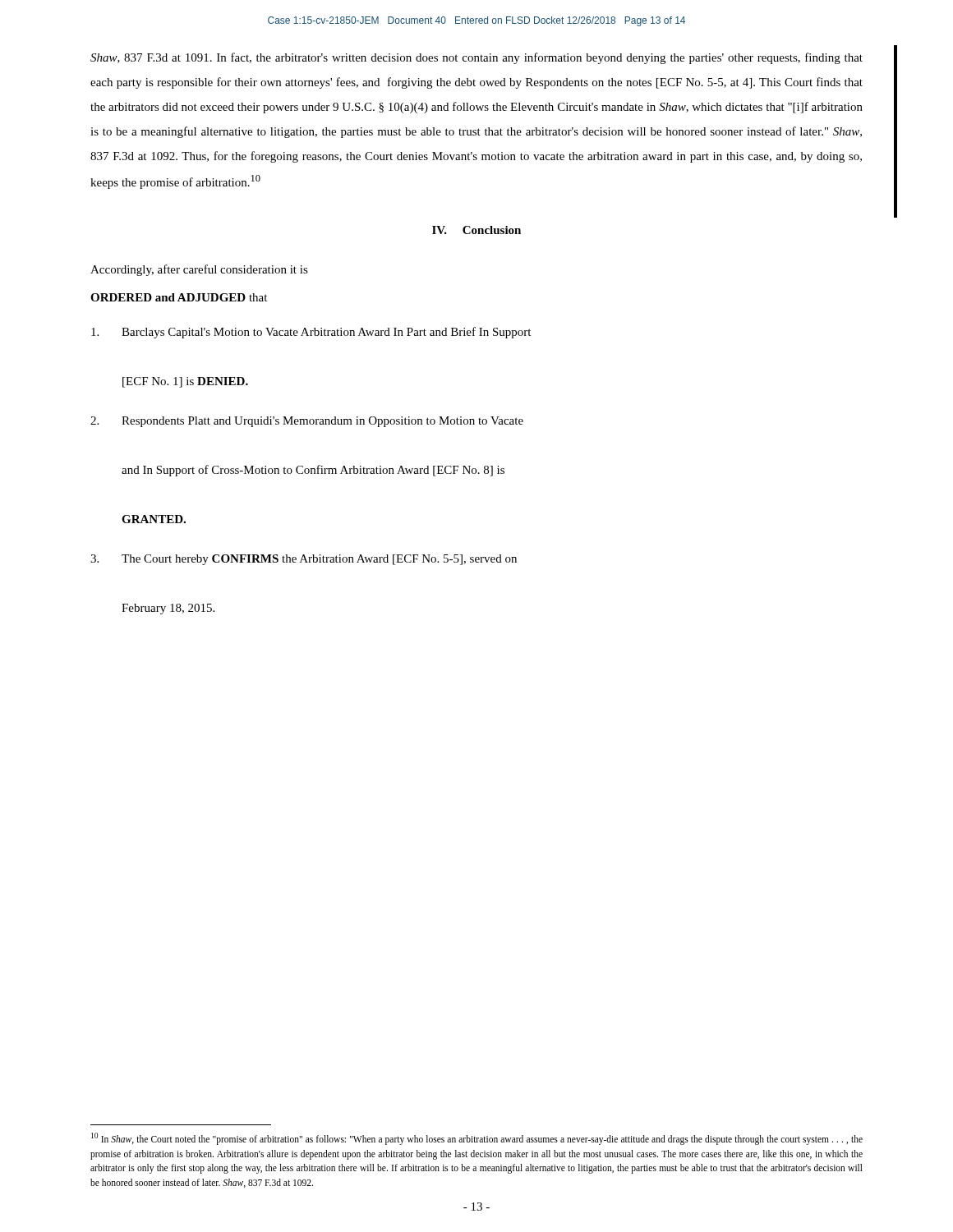Select the list item that says "2. Respondents Platt and Urquidi's Memorandum"
Screen dimensions: 1232x953
point(476,470)
